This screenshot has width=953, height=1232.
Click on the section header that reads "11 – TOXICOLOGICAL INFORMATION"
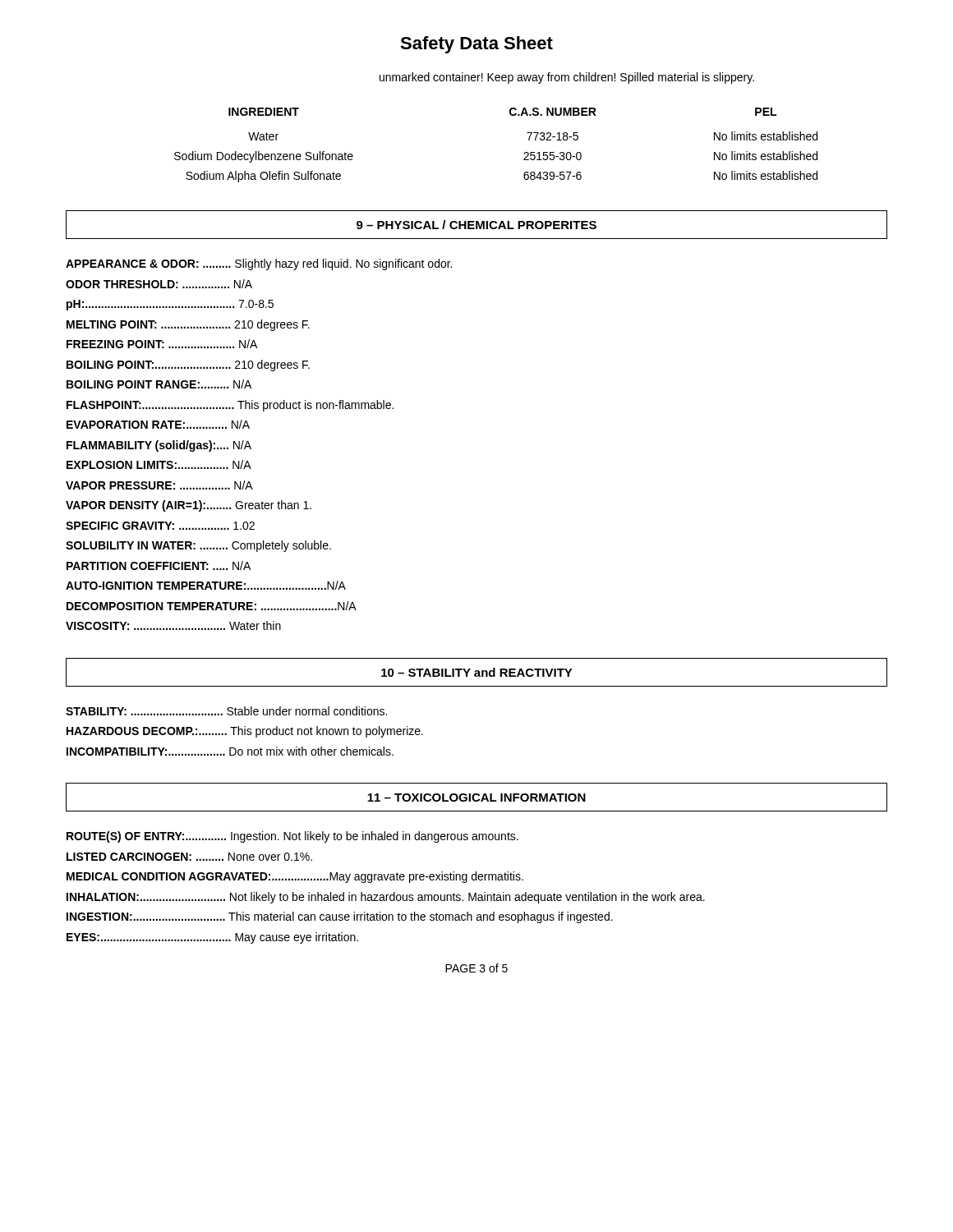(x=476, y=797)
